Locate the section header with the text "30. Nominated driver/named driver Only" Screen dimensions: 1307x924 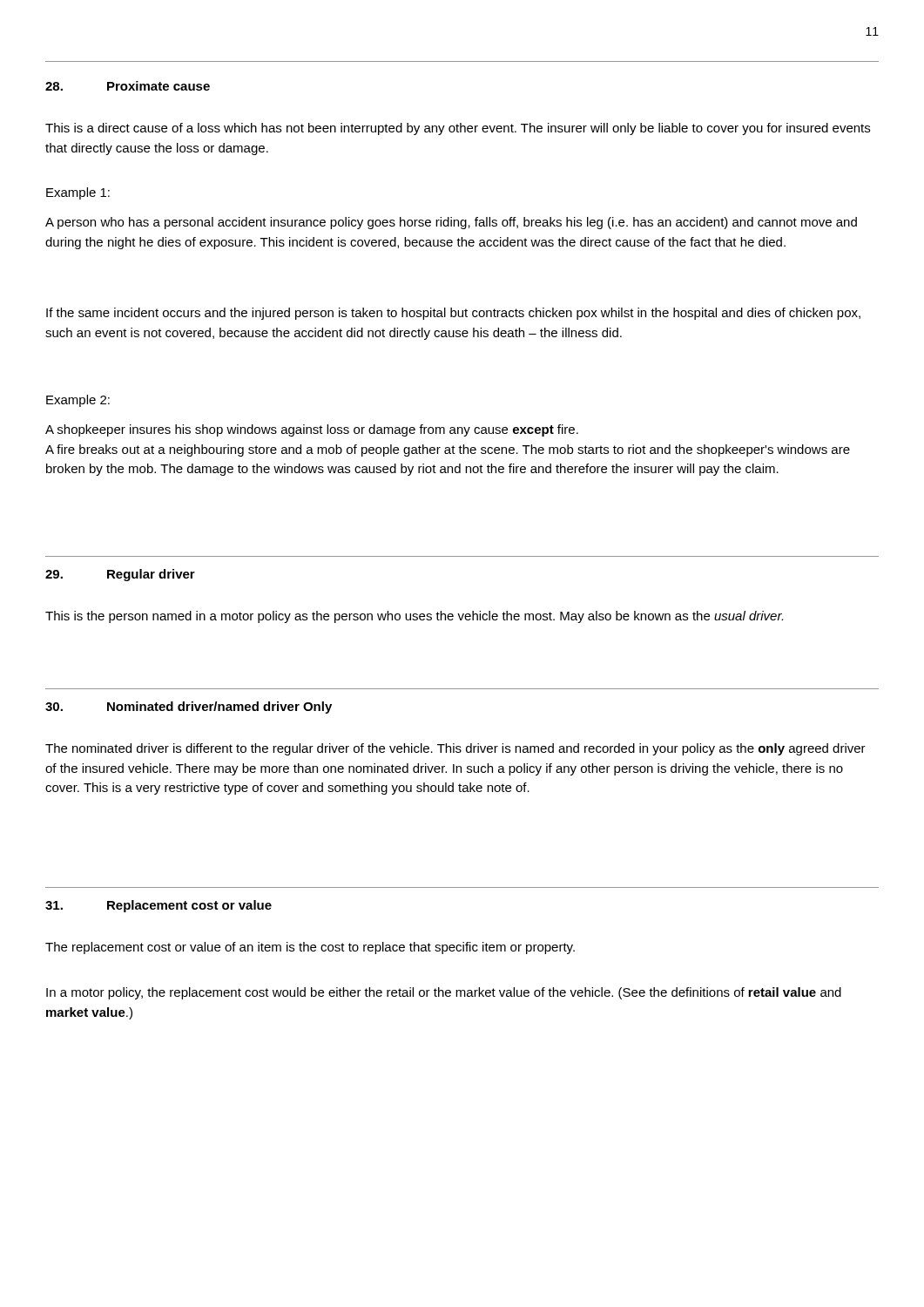point(189,708)
